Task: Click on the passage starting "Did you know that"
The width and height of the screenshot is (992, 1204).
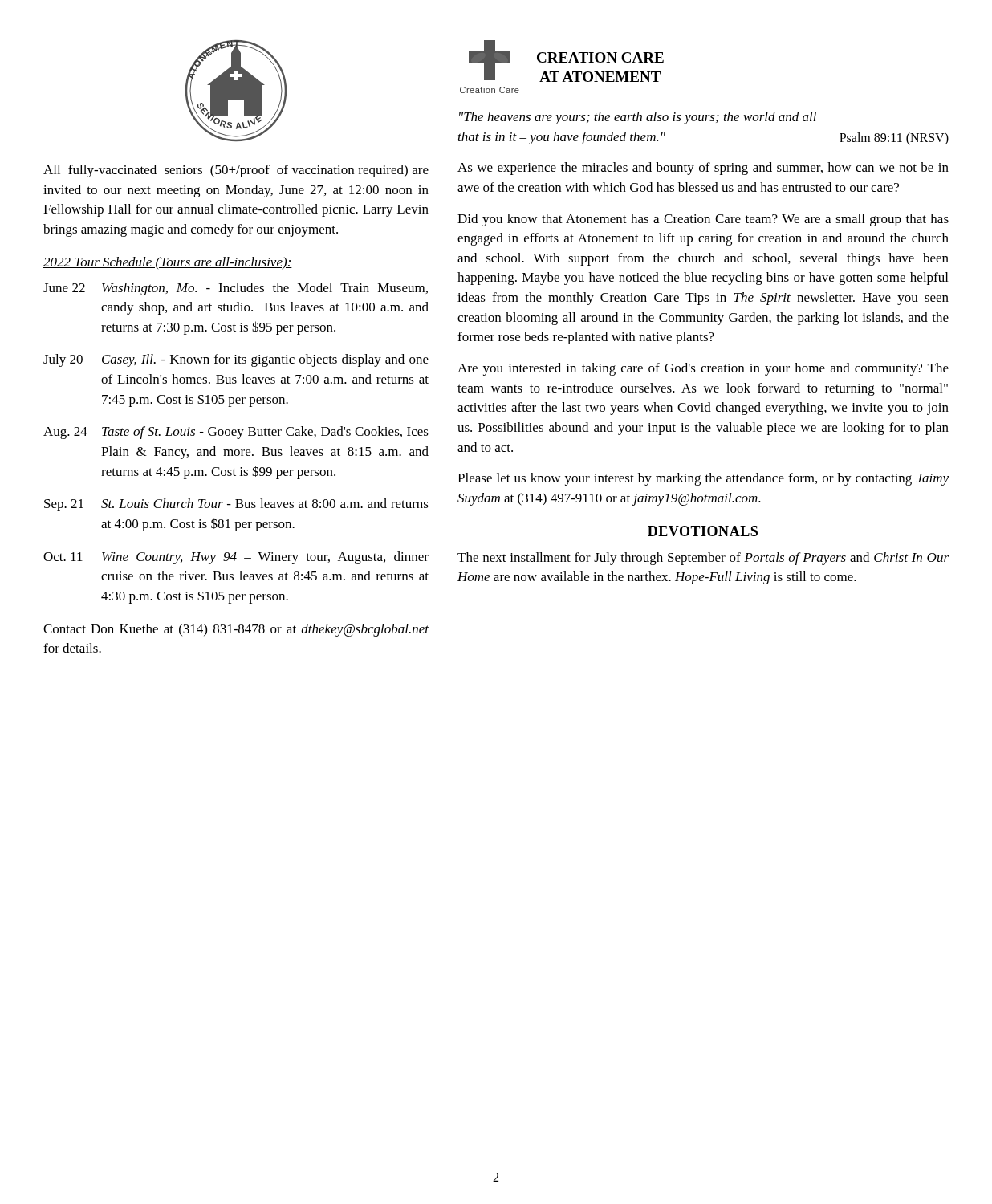Action: [x=703, y=278]
